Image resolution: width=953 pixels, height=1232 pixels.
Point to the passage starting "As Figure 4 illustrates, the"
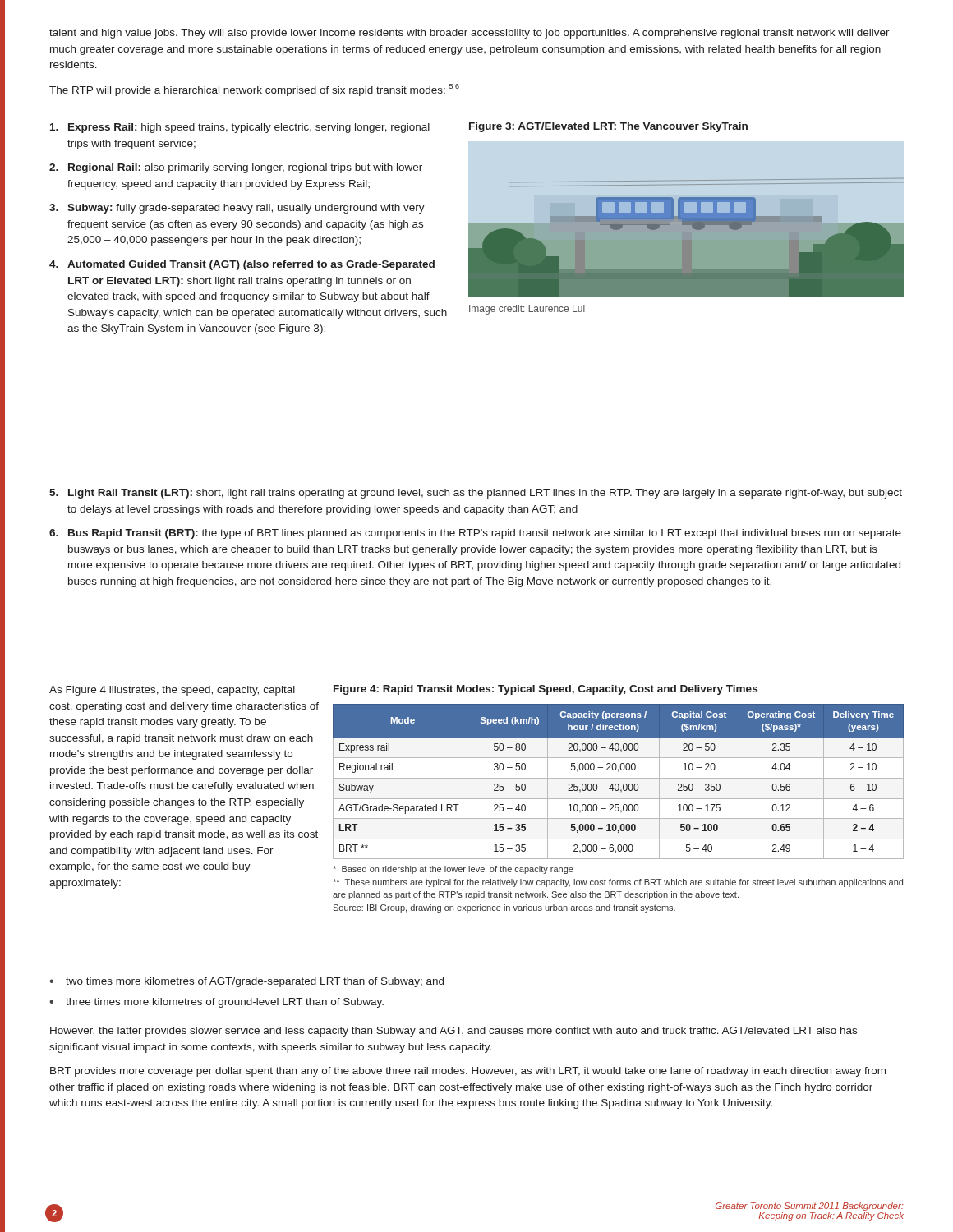point(185,786)
